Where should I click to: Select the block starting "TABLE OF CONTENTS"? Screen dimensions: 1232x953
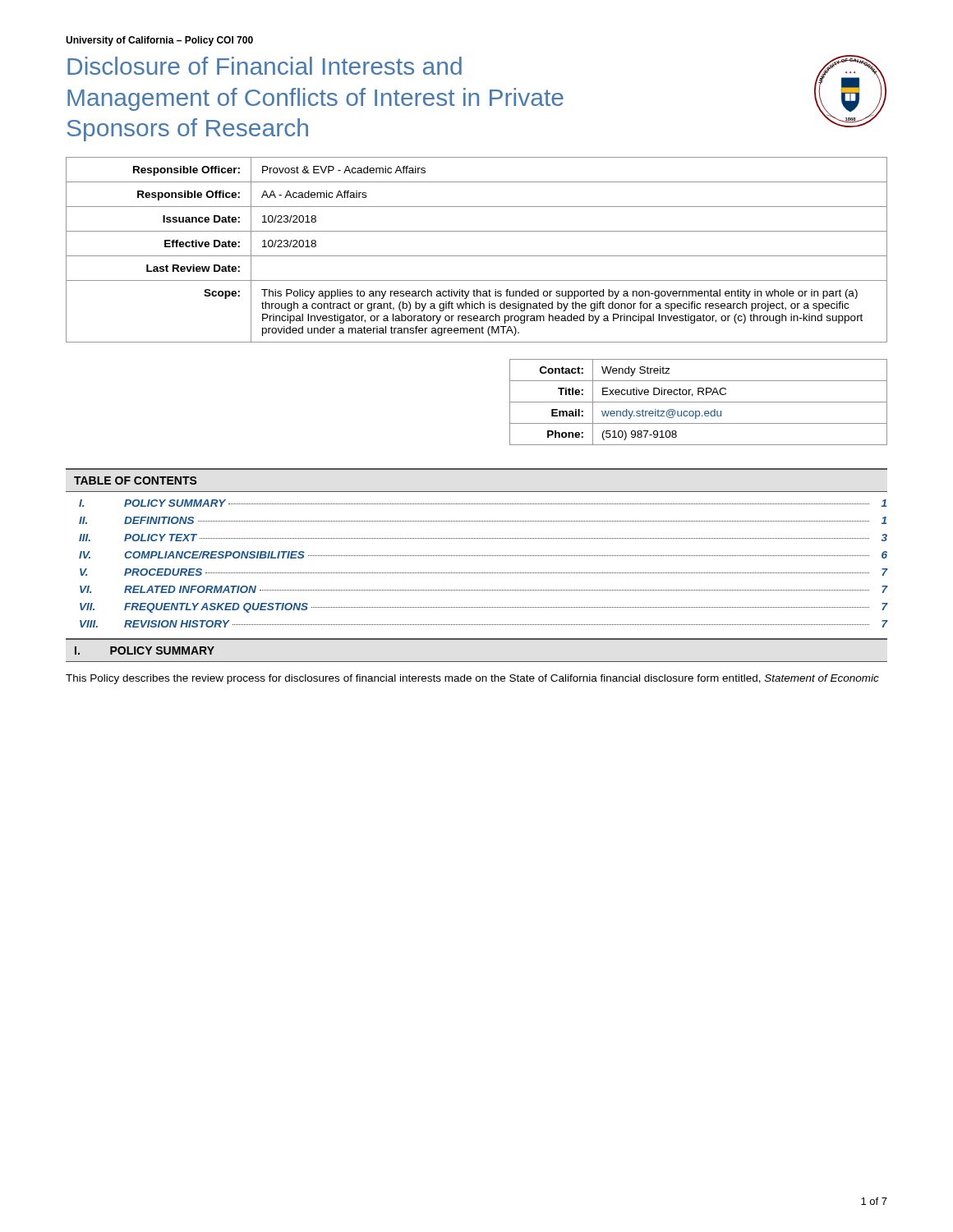pyautogui.click(x=136, y=480)
